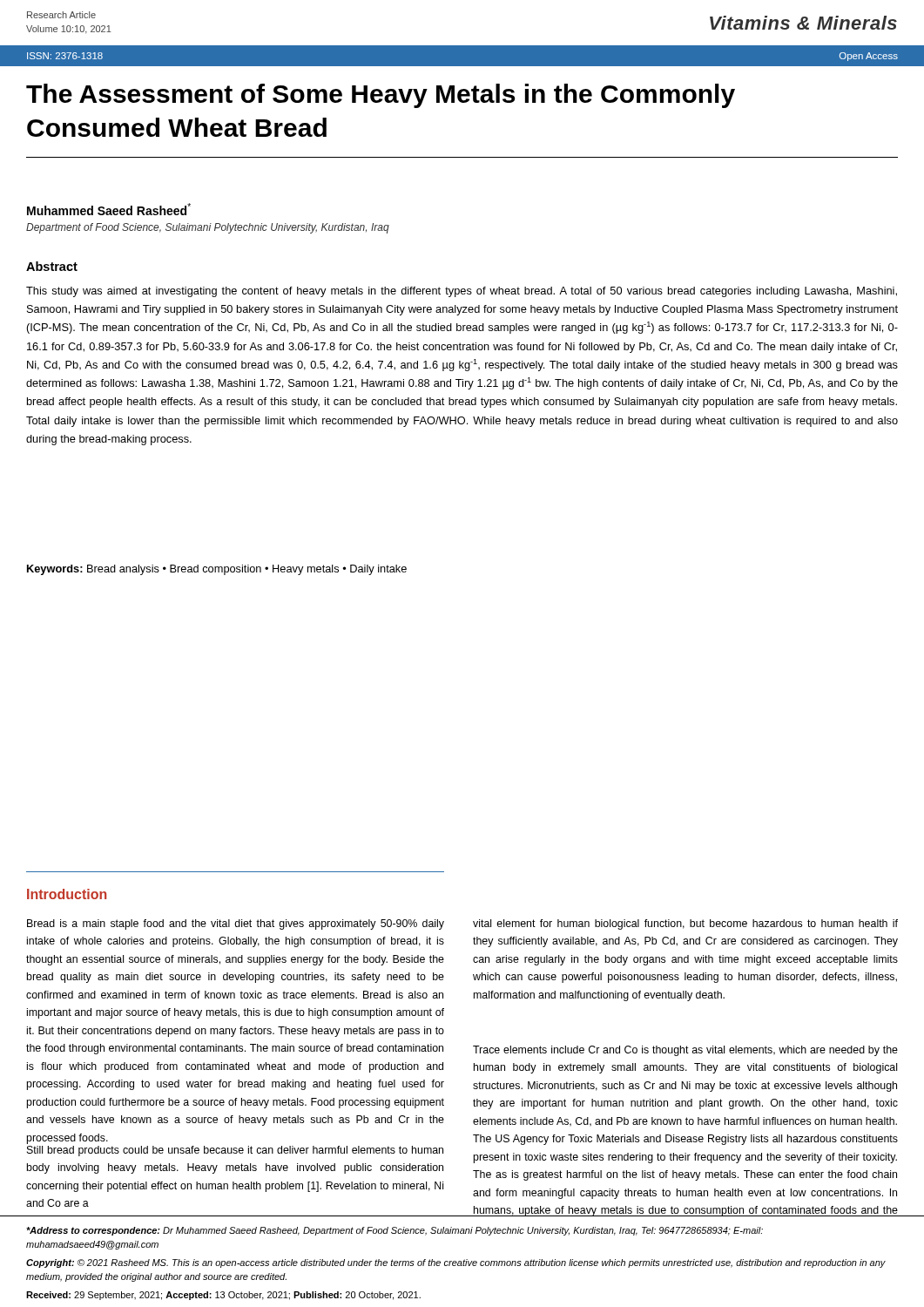Locate the passage starting "Department of Food Science, Sulaimani Polytechnic University,"
Image resolution: width=924 pixels, height=1307 pixels.
[x=208, y=227]
